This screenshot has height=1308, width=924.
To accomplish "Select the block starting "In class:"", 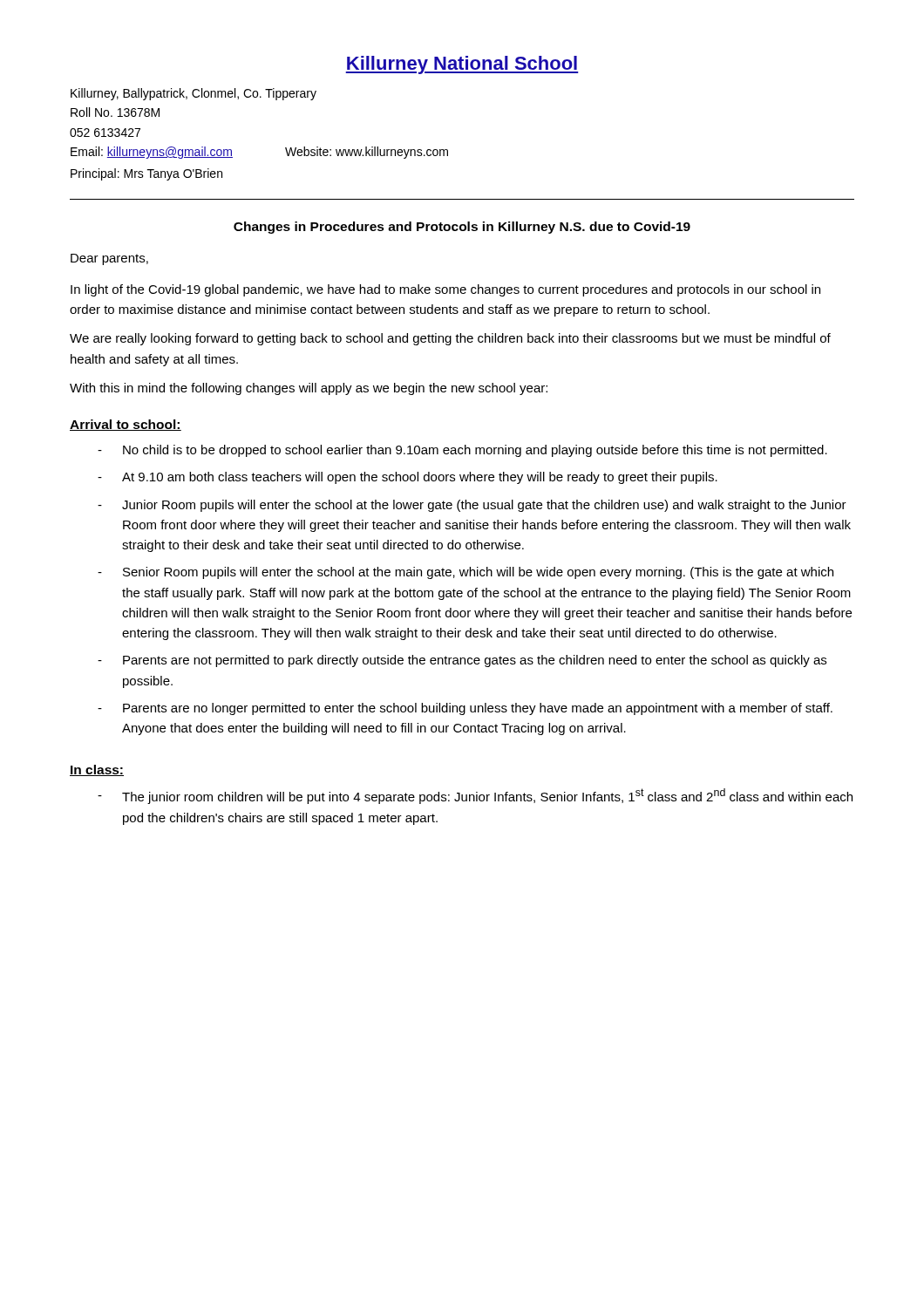I will pos(97,770).
